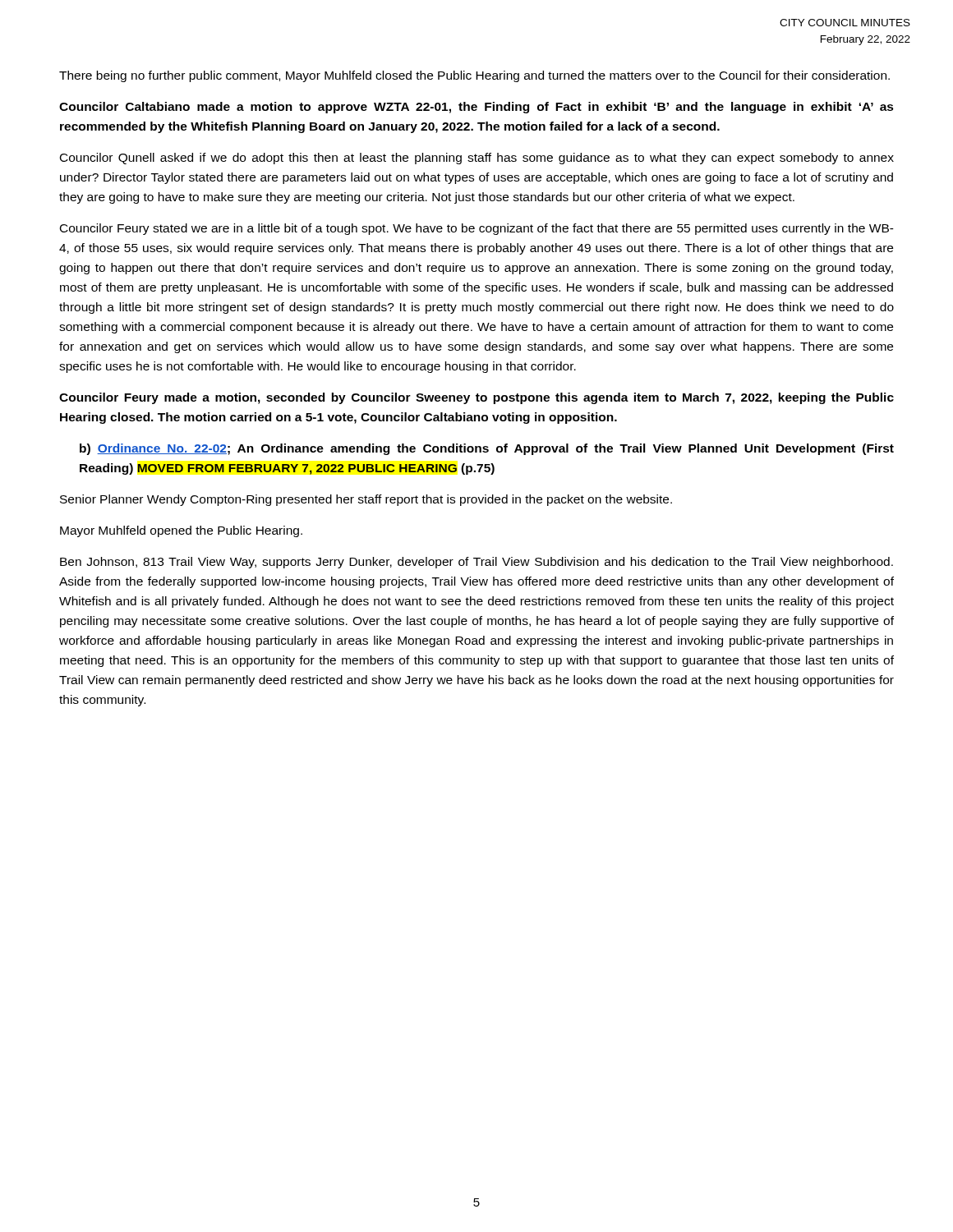
Task: Locate the text block containing "Councilor Qunell asked if we do adopt this"
Action: pos(476,177)
